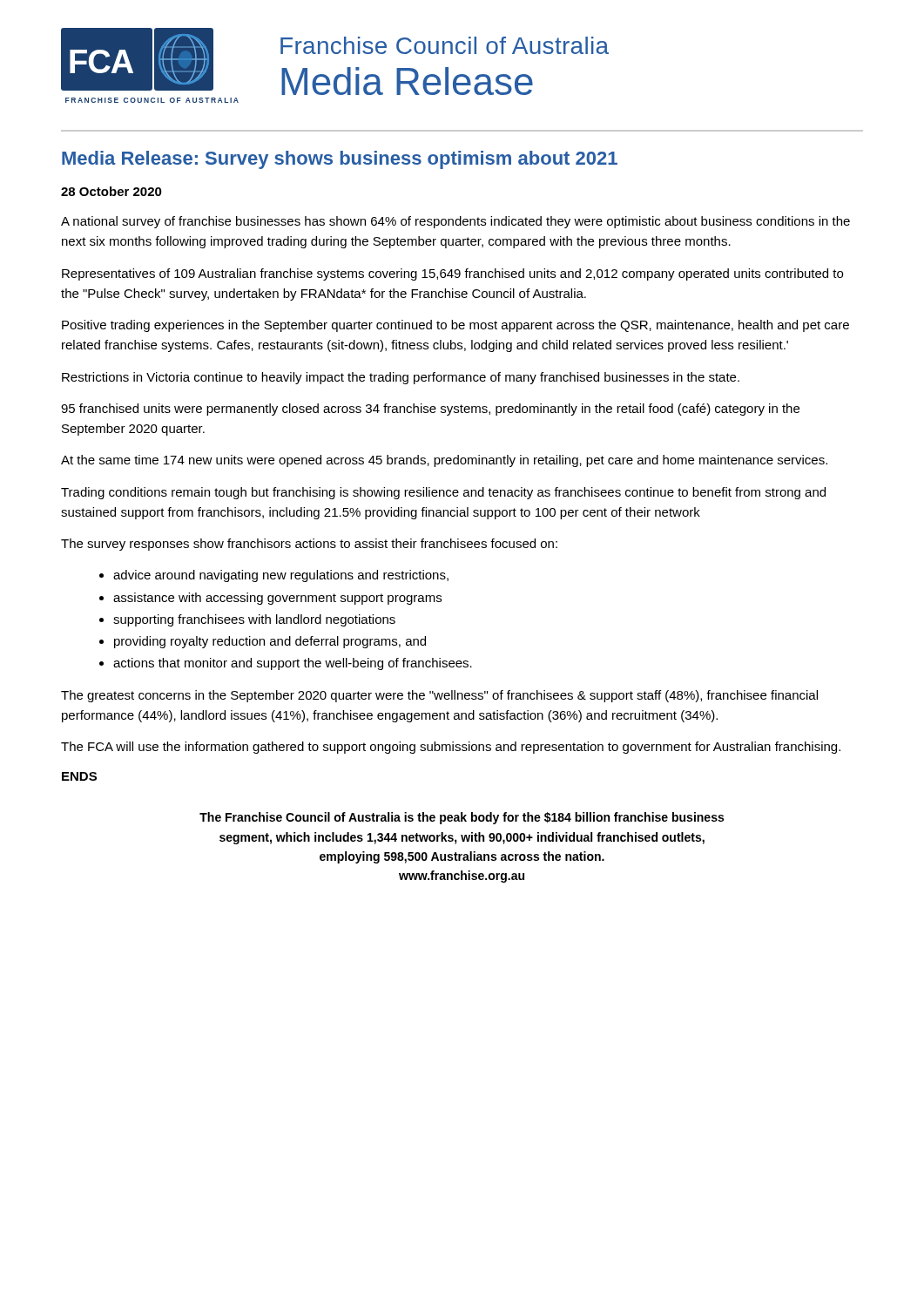Image resolution: width=924 pixels, height=1307 pixels.
Task: Locate the element starting "A national survey of franchise businesses"
Action: point(456,231)
